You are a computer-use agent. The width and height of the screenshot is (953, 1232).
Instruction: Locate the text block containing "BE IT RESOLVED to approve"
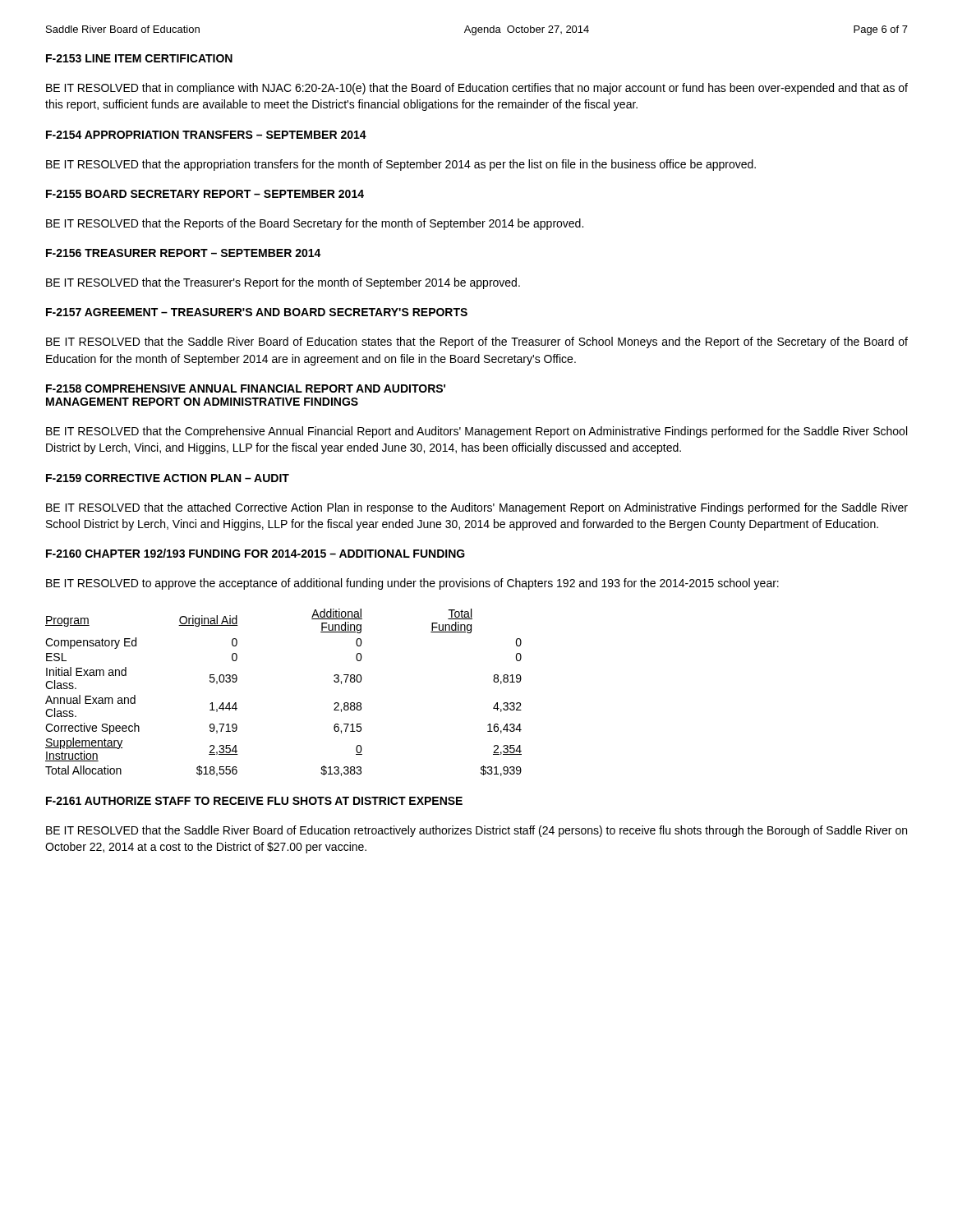(476, 583)
